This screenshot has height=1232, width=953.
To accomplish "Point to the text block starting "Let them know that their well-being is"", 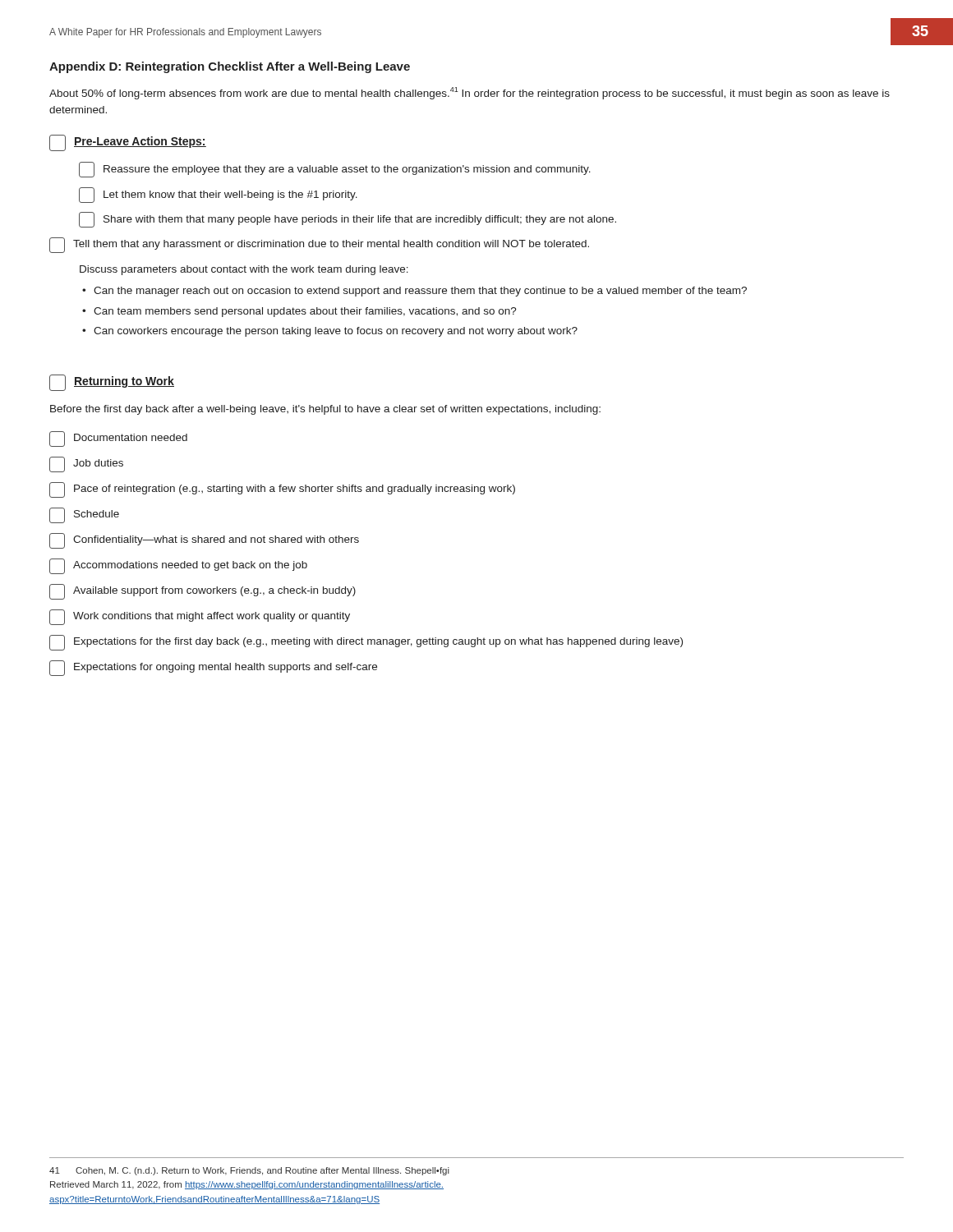I will pos(218,194).
